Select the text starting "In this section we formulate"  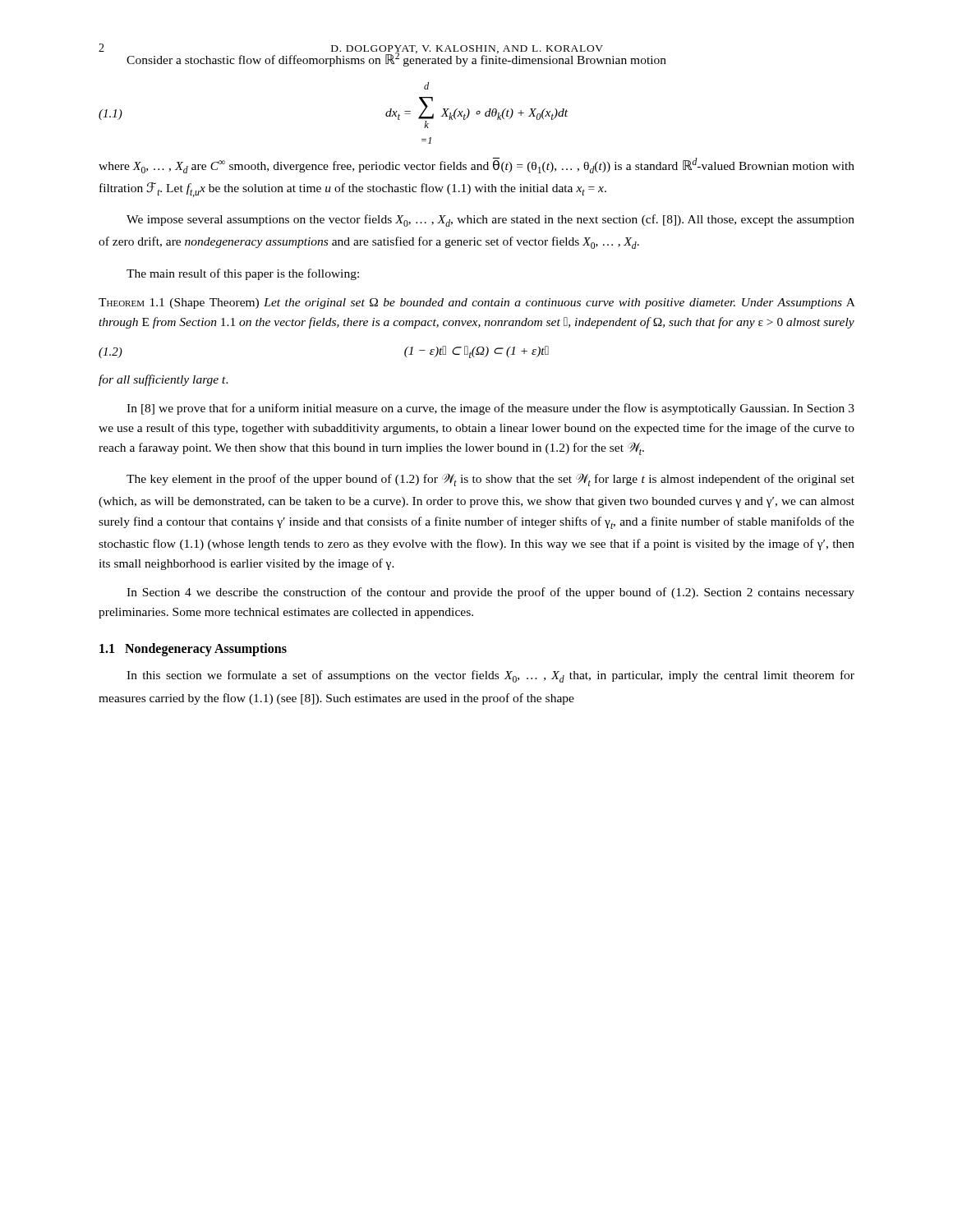(x=476, y=687)
